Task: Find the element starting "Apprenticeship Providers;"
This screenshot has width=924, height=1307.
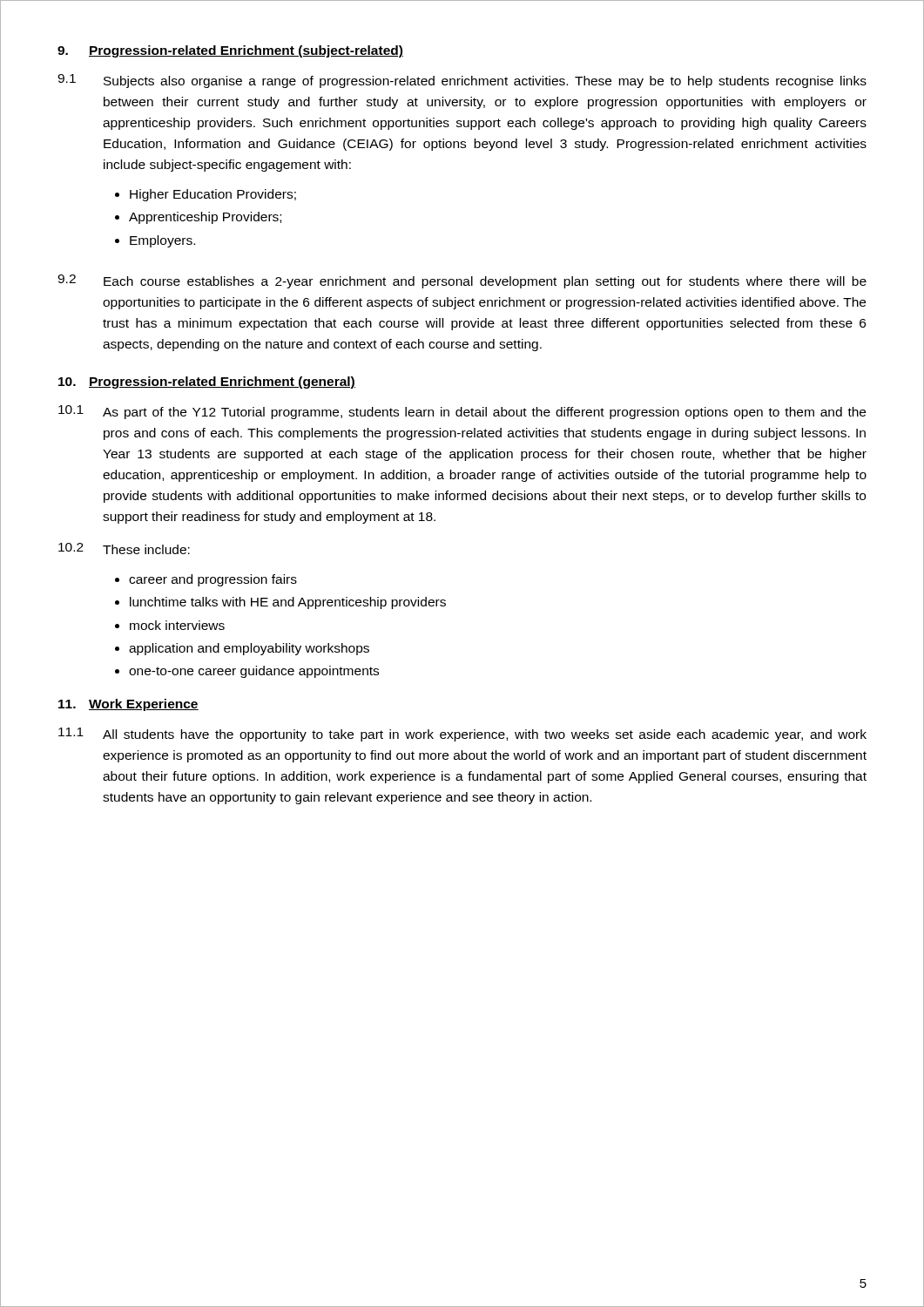Action: (x=206, y=217)
